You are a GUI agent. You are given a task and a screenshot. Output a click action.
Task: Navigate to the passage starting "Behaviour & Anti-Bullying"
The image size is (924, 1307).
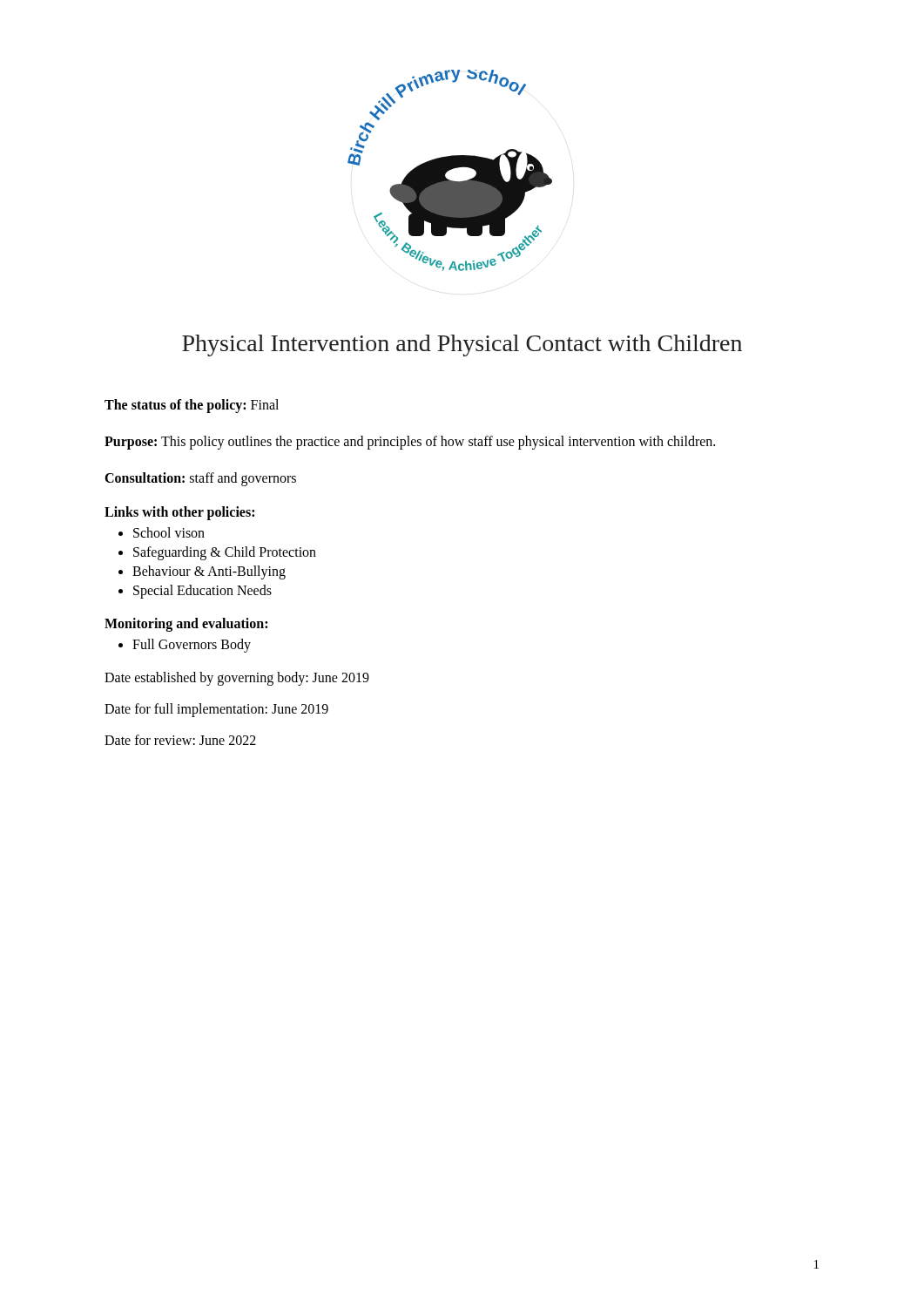point(209,571)
